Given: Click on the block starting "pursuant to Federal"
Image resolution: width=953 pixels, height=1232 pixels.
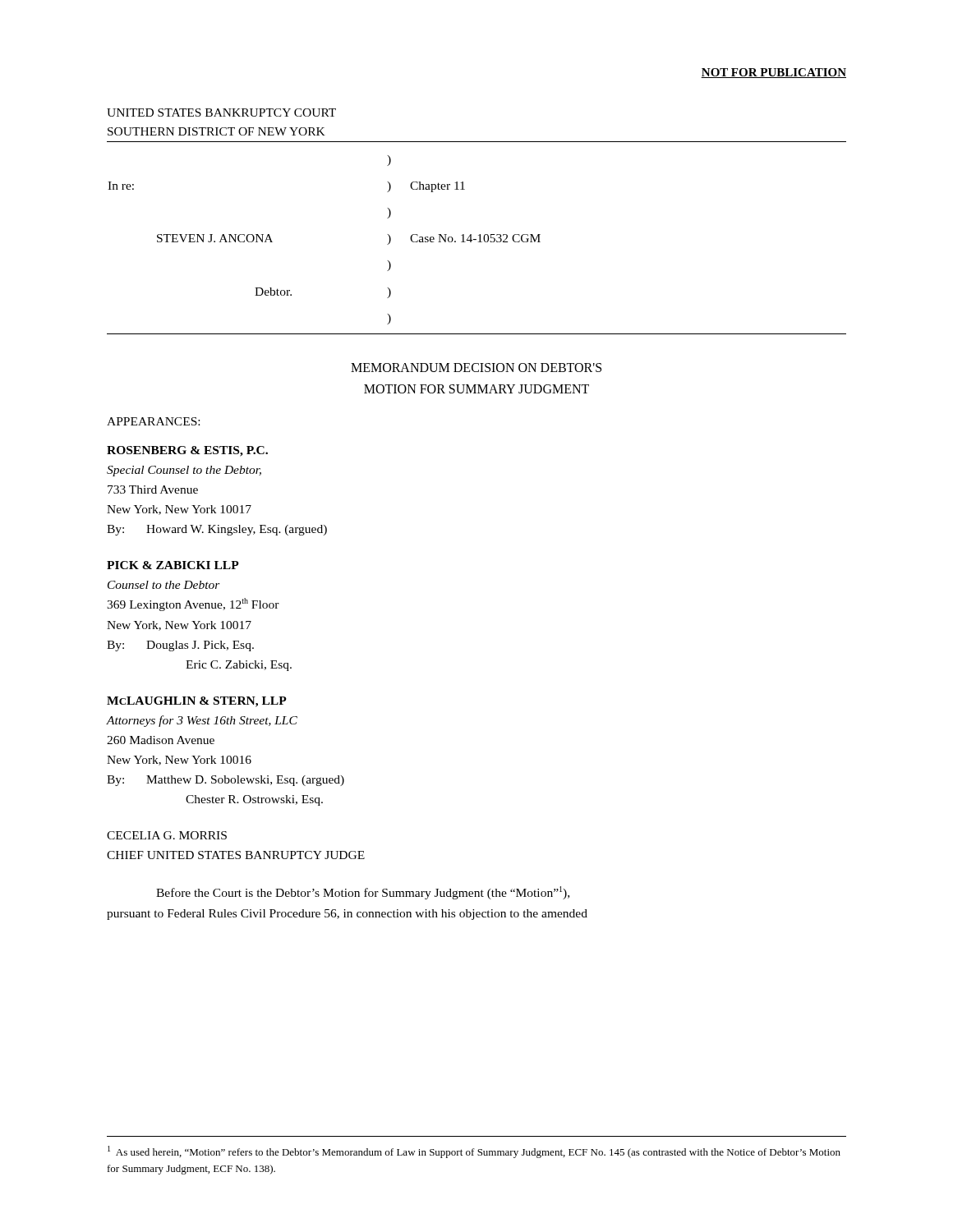Looking at the screenshot, I should (x=347, y=913).
